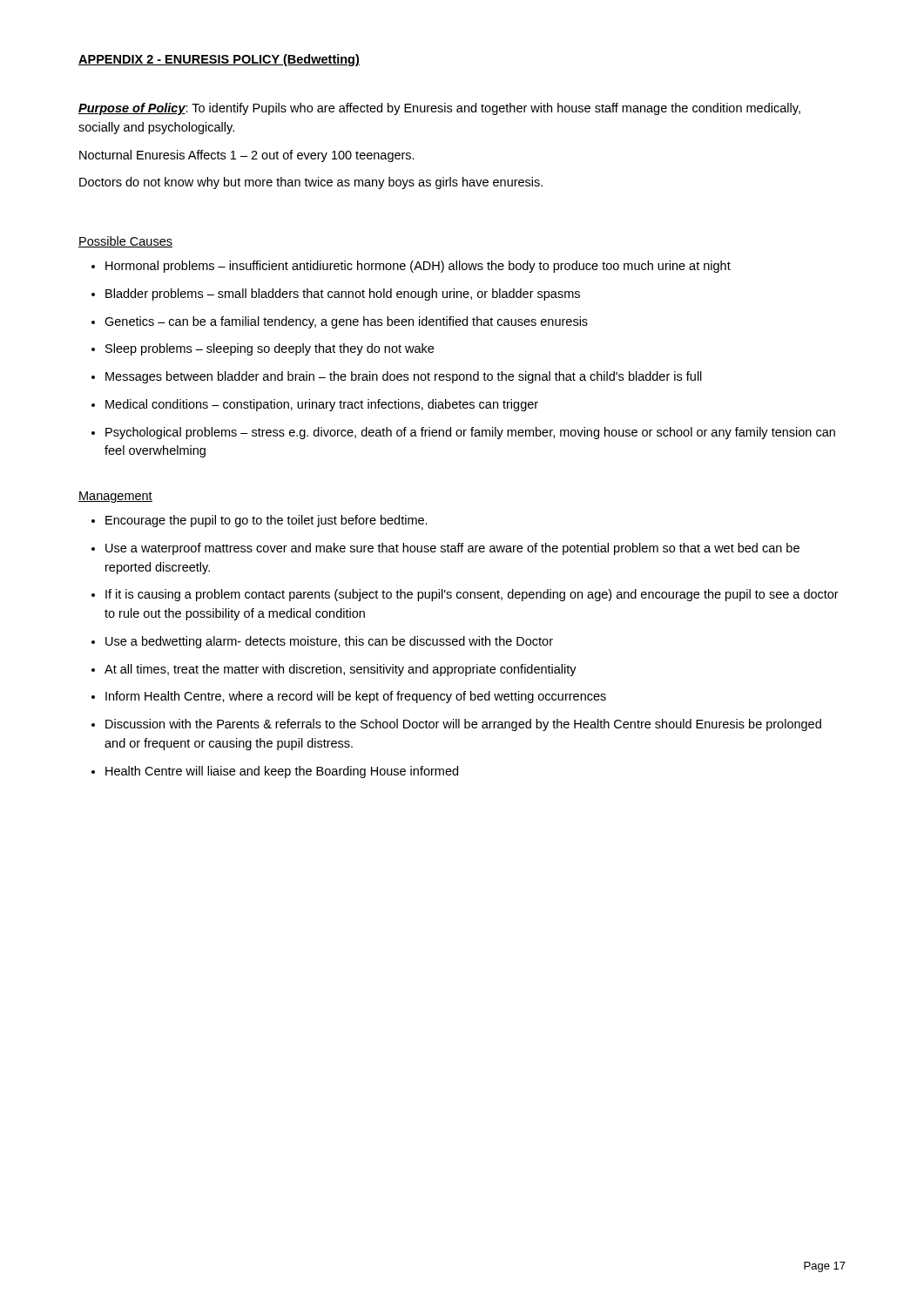Click on the section header containing "APPENDIX 2 - ENURESIS POLICY (Bedwetting)"
Screen dimensions: 1307x924
(x=219, y=59)
